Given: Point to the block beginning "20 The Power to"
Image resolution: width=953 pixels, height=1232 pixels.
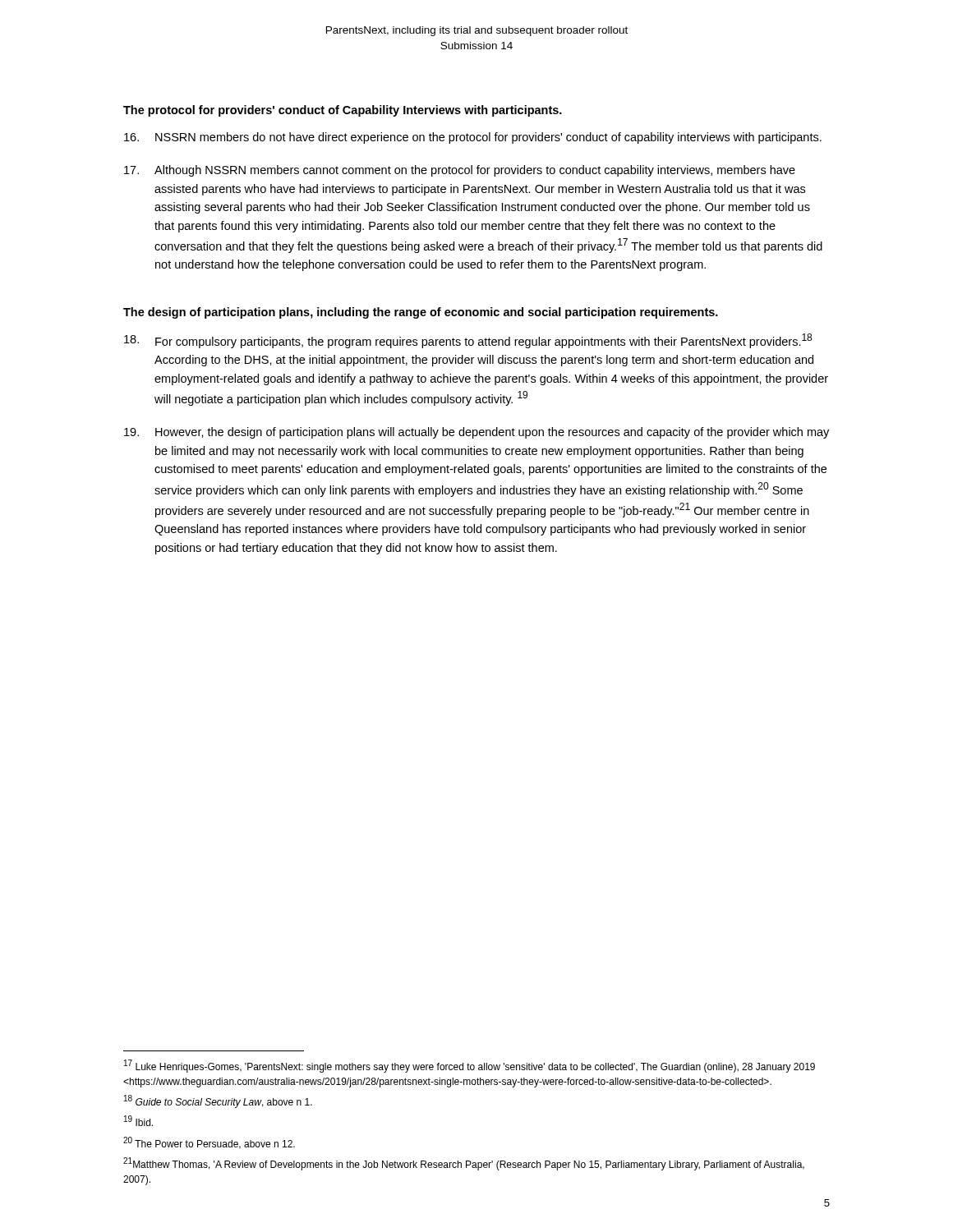Looking at the screenshot, I should coord(209,1143).
